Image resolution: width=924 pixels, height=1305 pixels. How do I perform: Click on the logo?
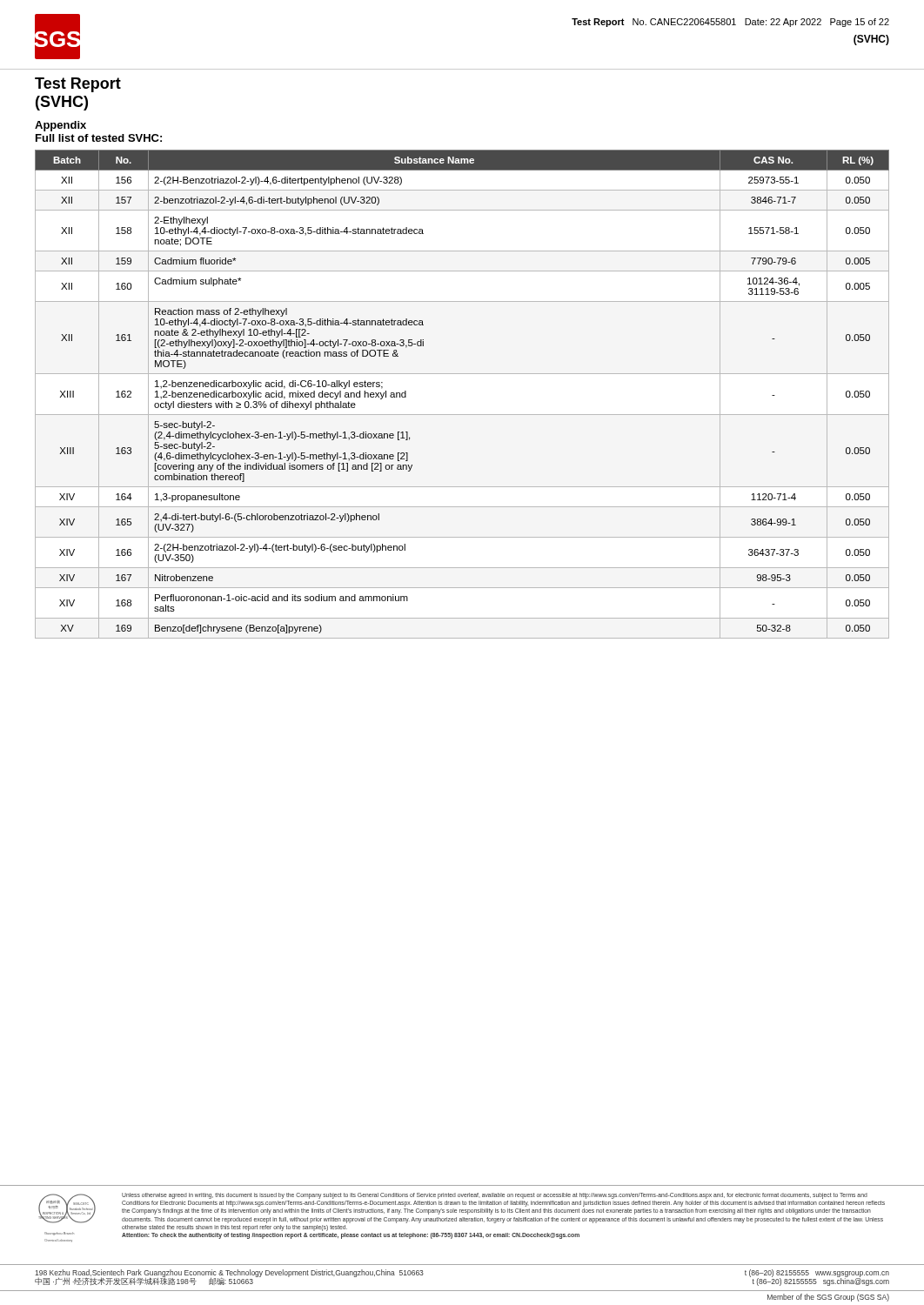click(74, 1226)
